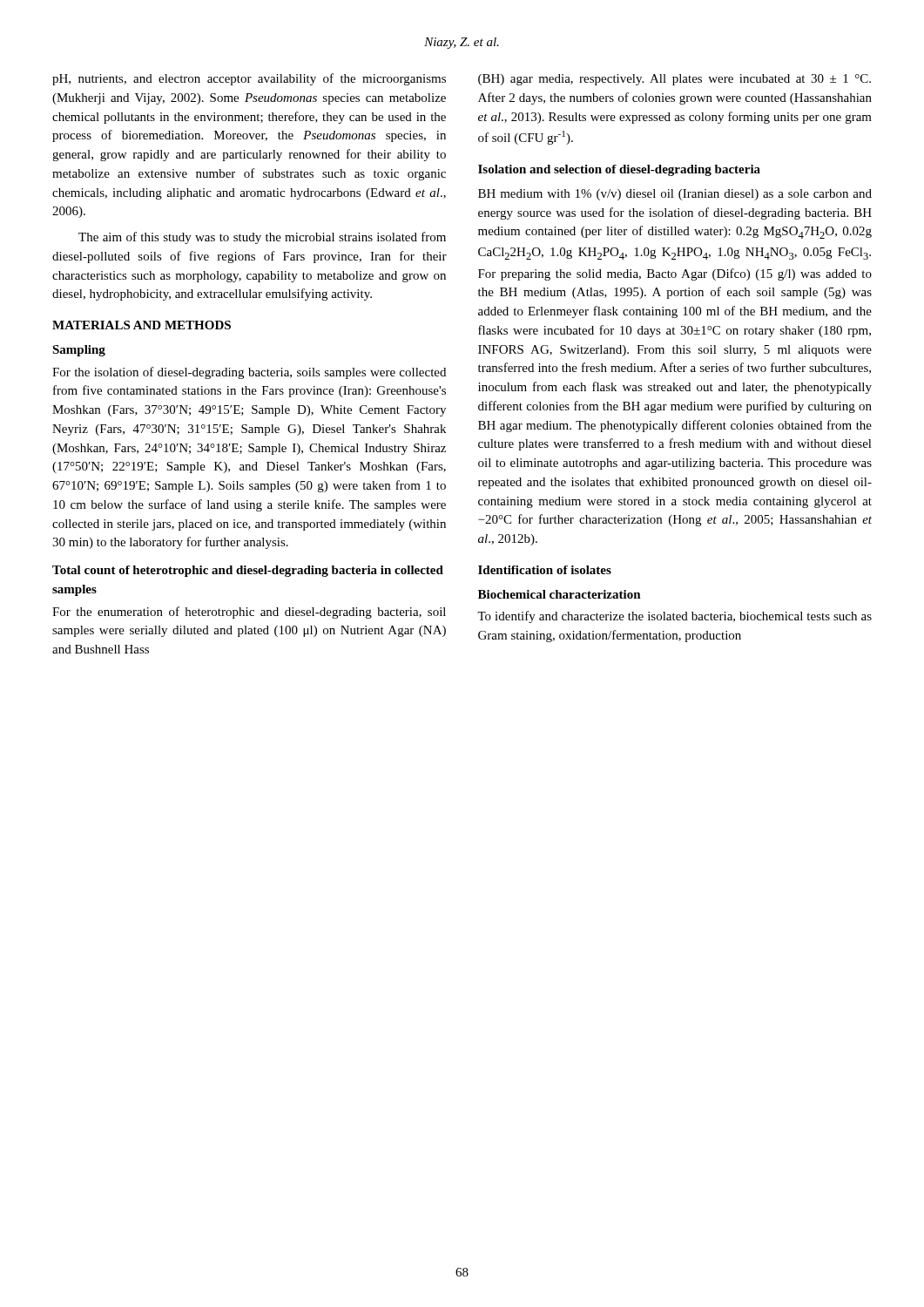This screenshot has height=1307, width=924.
Task: Select the text block with the text "pH, nutrients, and electron acceptor availability of the"
Action: pos(249,145)
